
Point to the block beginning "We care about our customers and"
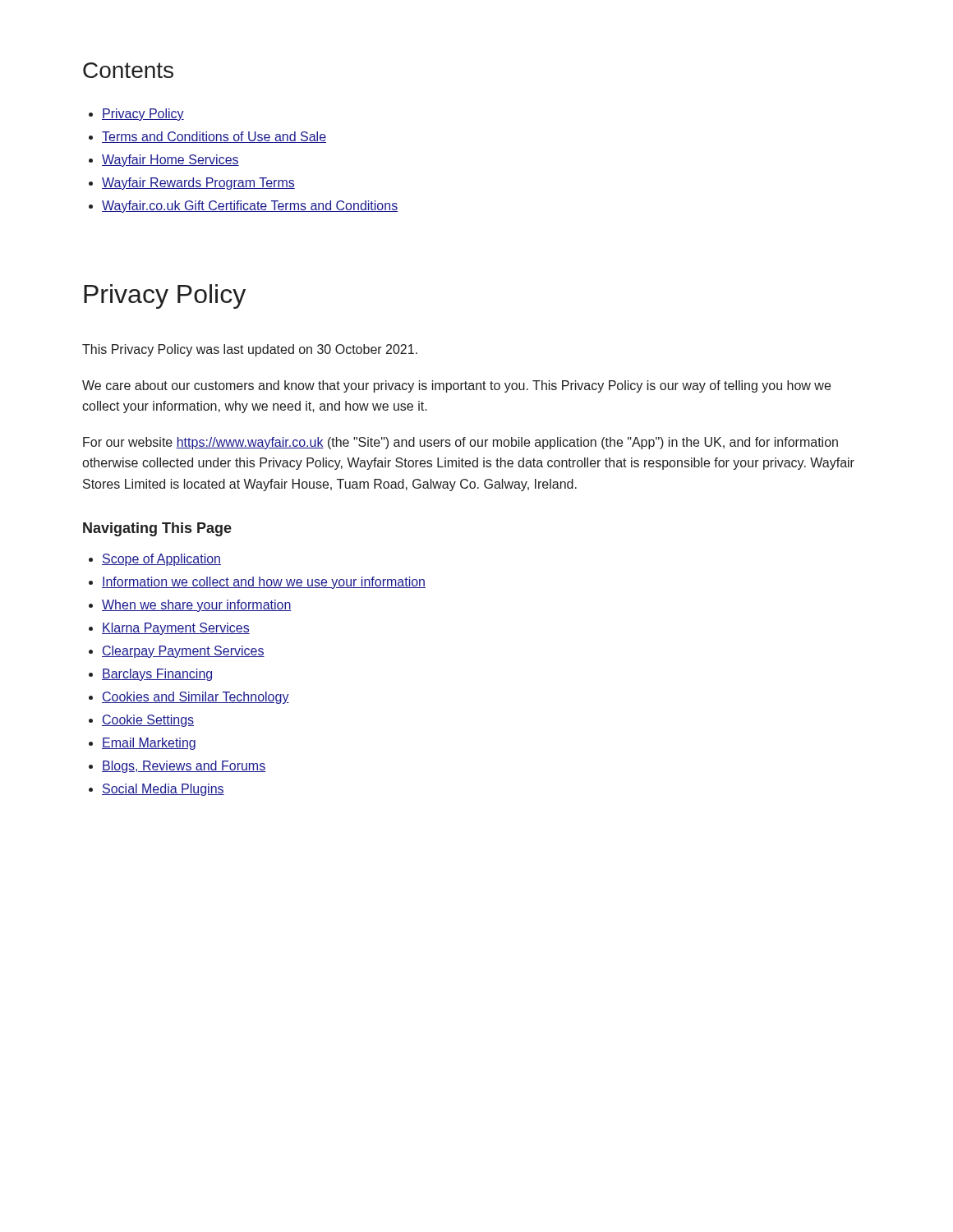point(476,396)
